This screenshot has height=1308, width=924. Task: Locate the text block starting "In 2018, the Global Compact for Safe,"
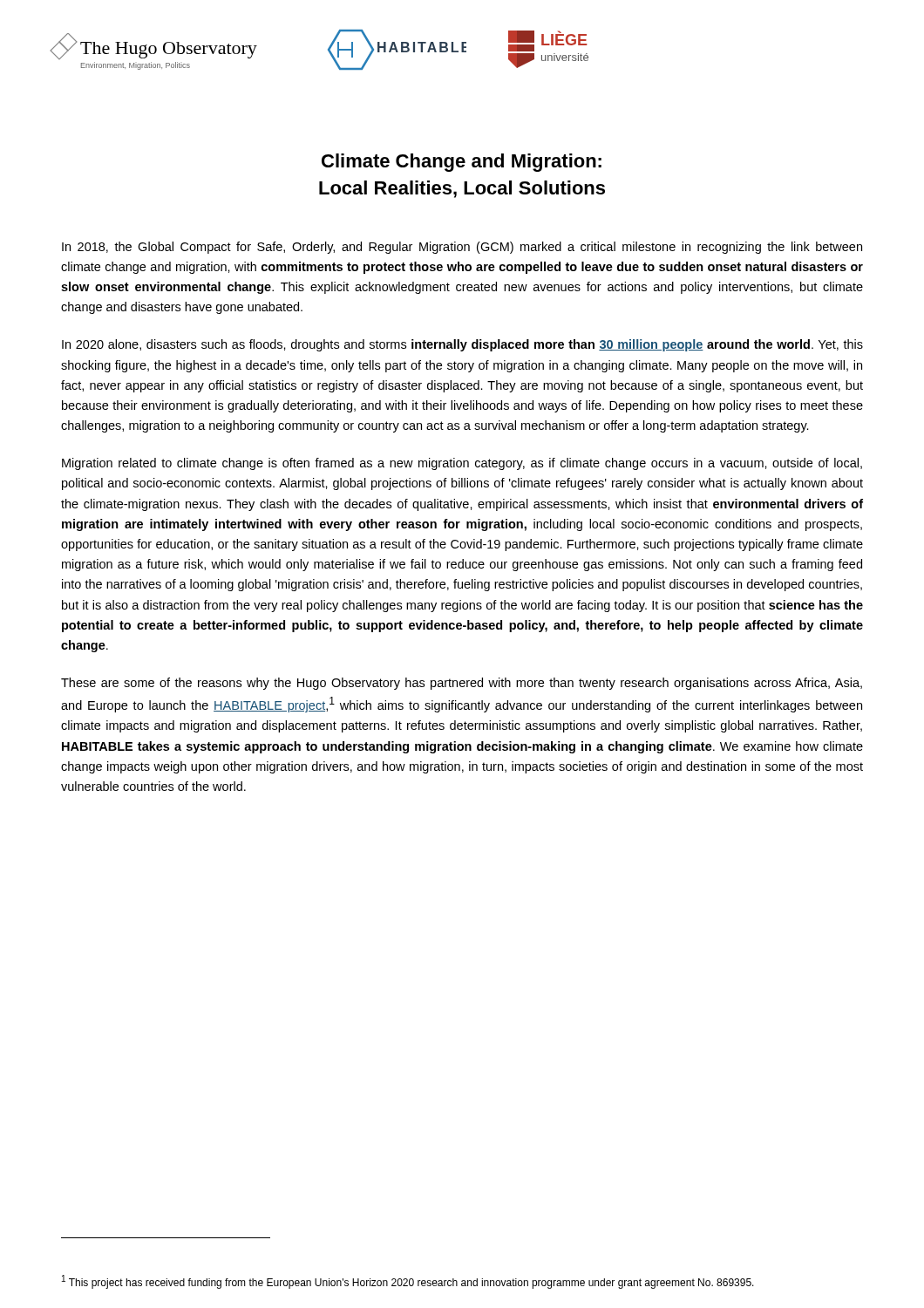coord(462,277)
